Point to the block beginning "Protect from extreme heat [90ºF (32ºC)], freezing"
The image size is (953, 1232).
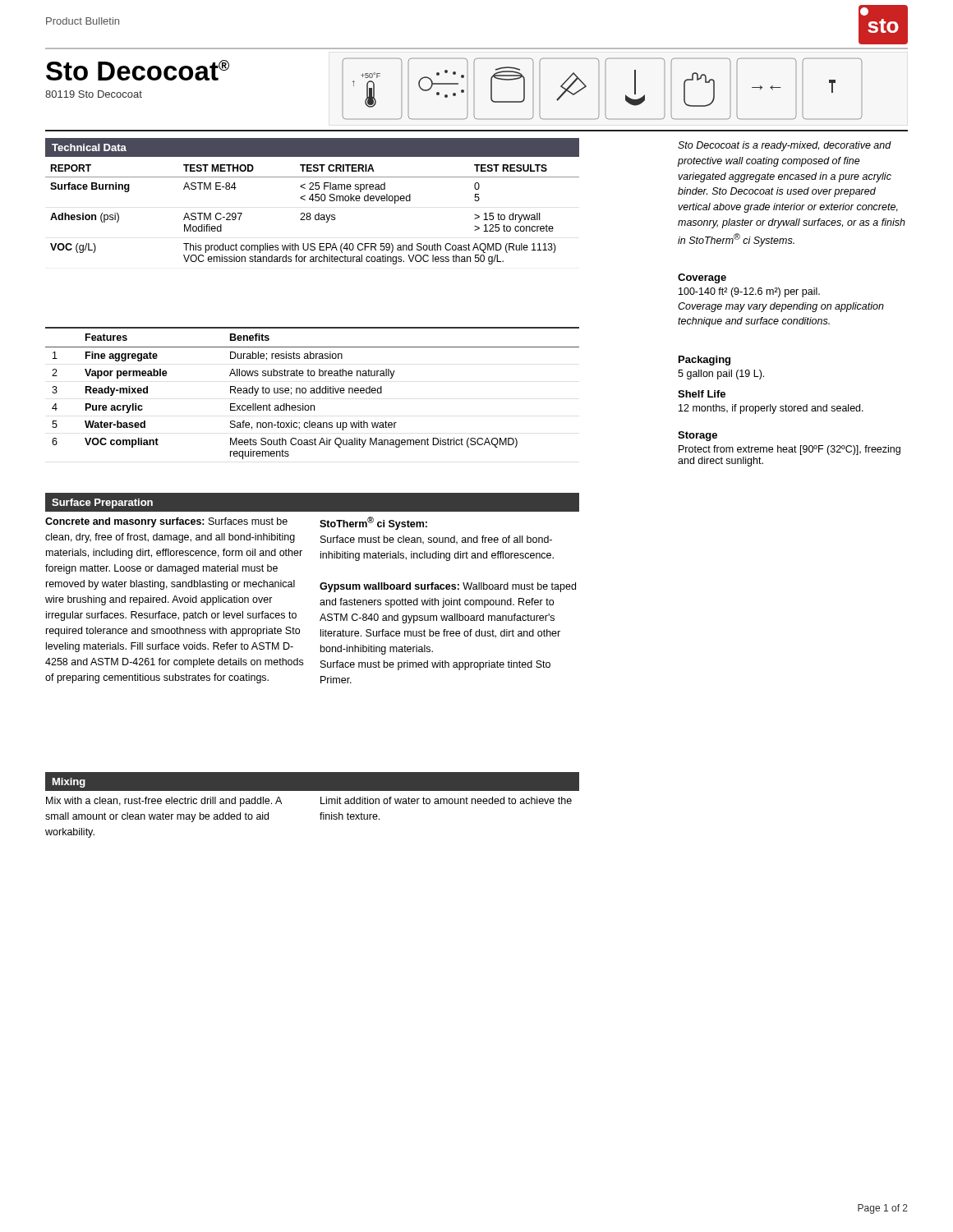click(x=789, y=455)
